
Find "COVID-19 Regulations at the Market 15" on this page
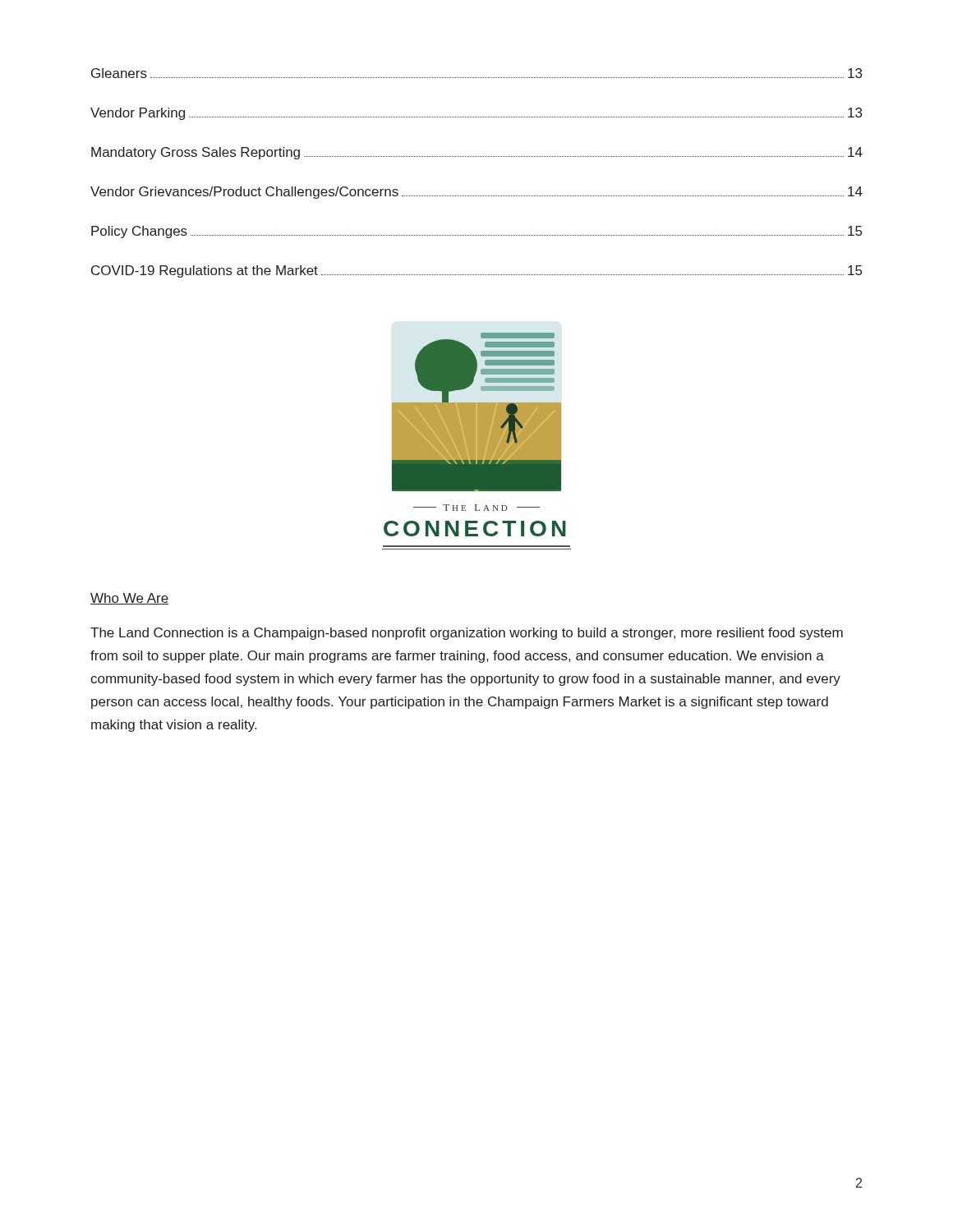point(476,271)
